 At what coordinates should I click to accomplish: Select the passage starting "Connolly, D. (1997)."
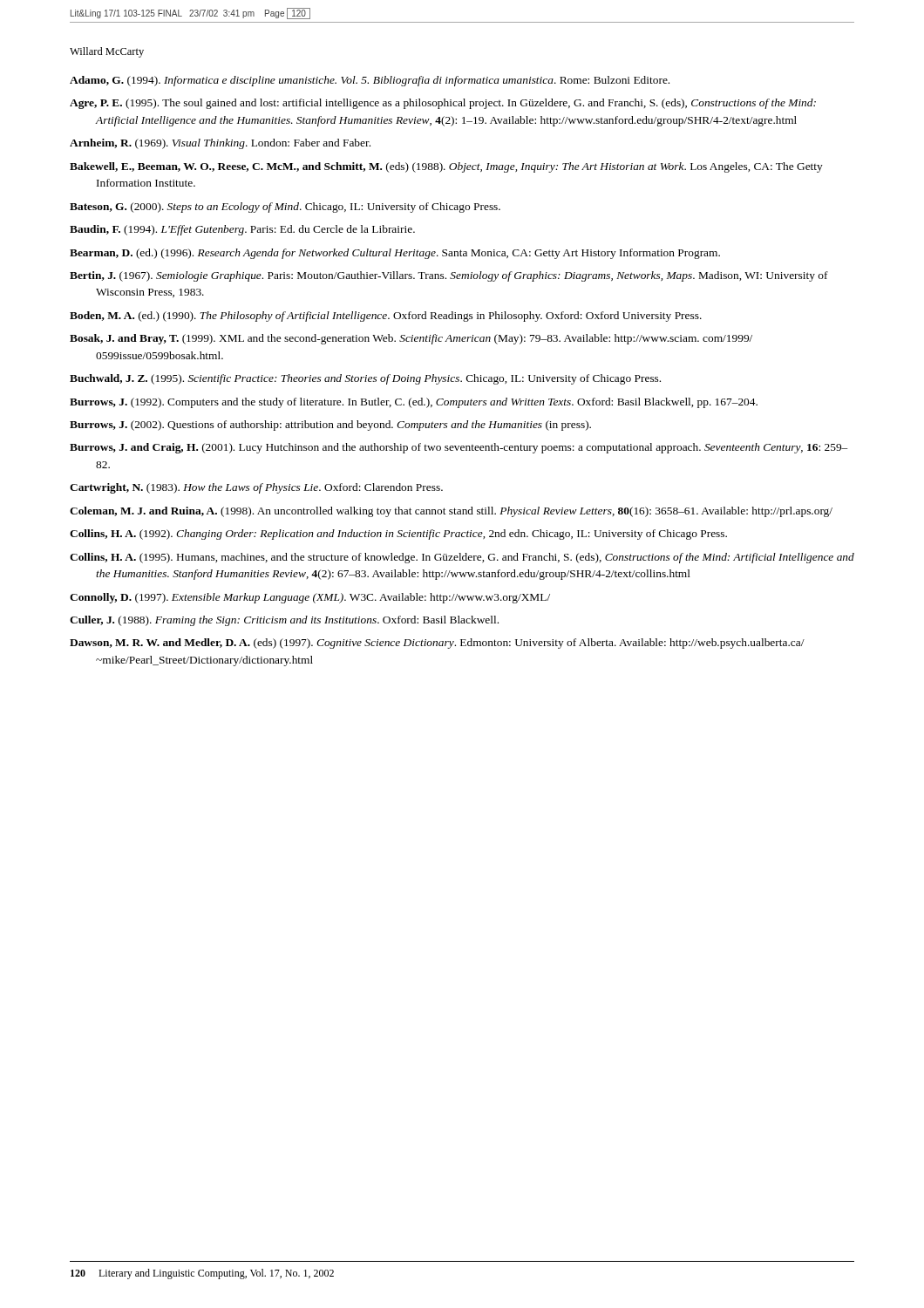310,596
